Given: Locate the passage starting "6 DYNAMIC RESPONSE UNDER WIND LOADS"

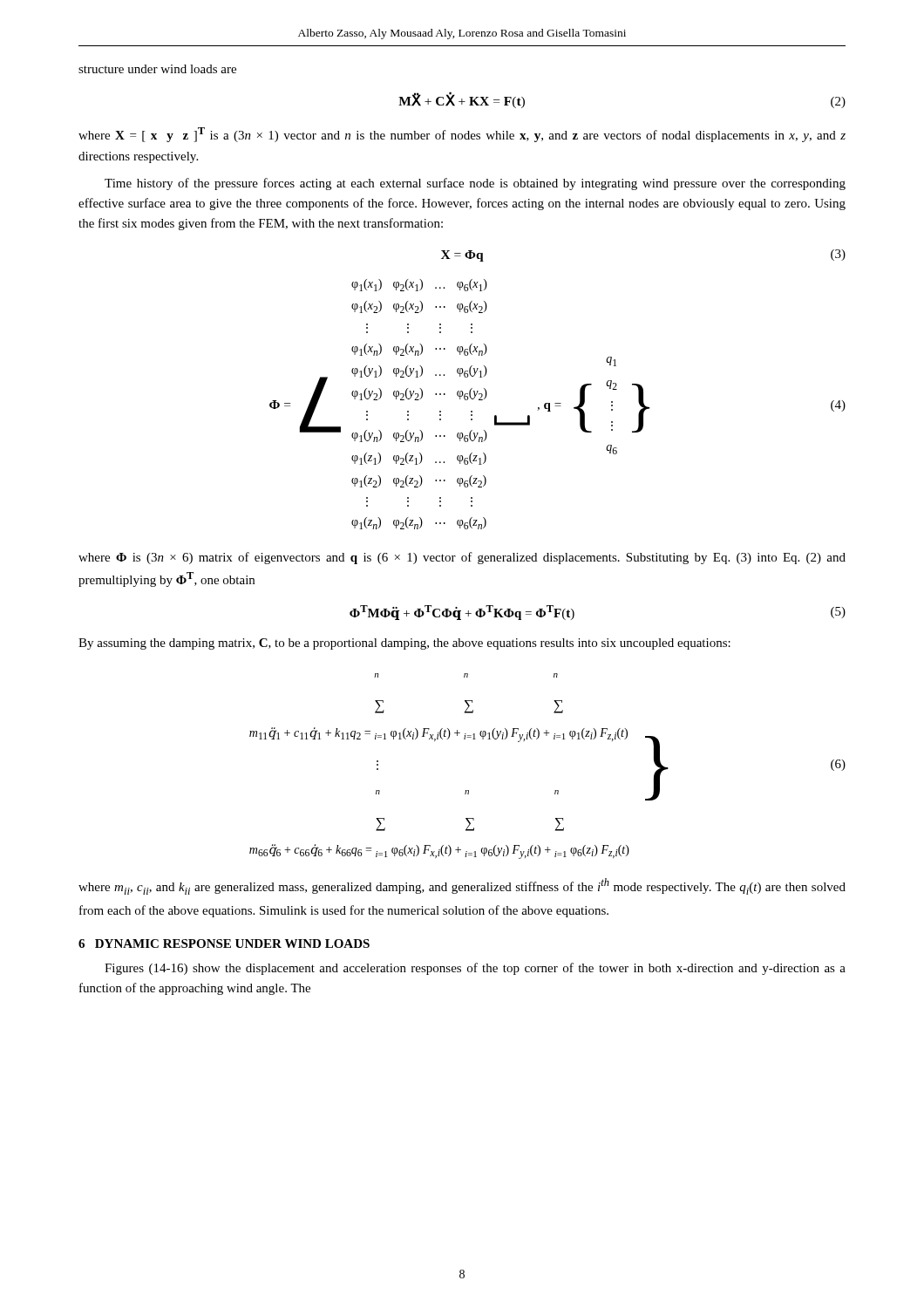Looking at the screenshot, I should tap(224, 943).
